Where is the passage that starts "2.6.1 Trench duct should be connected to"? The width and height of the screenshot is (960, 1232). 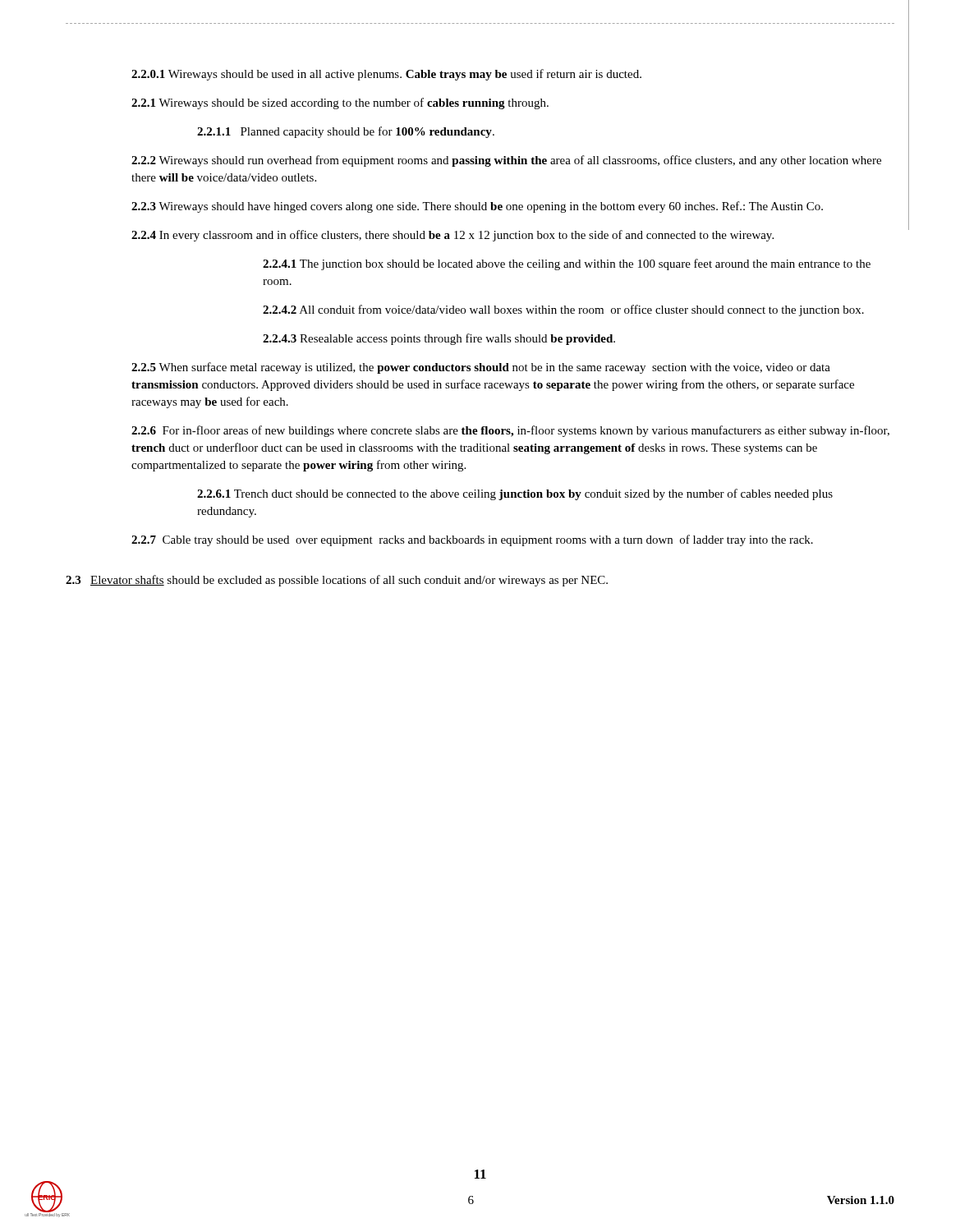point(515,502)
